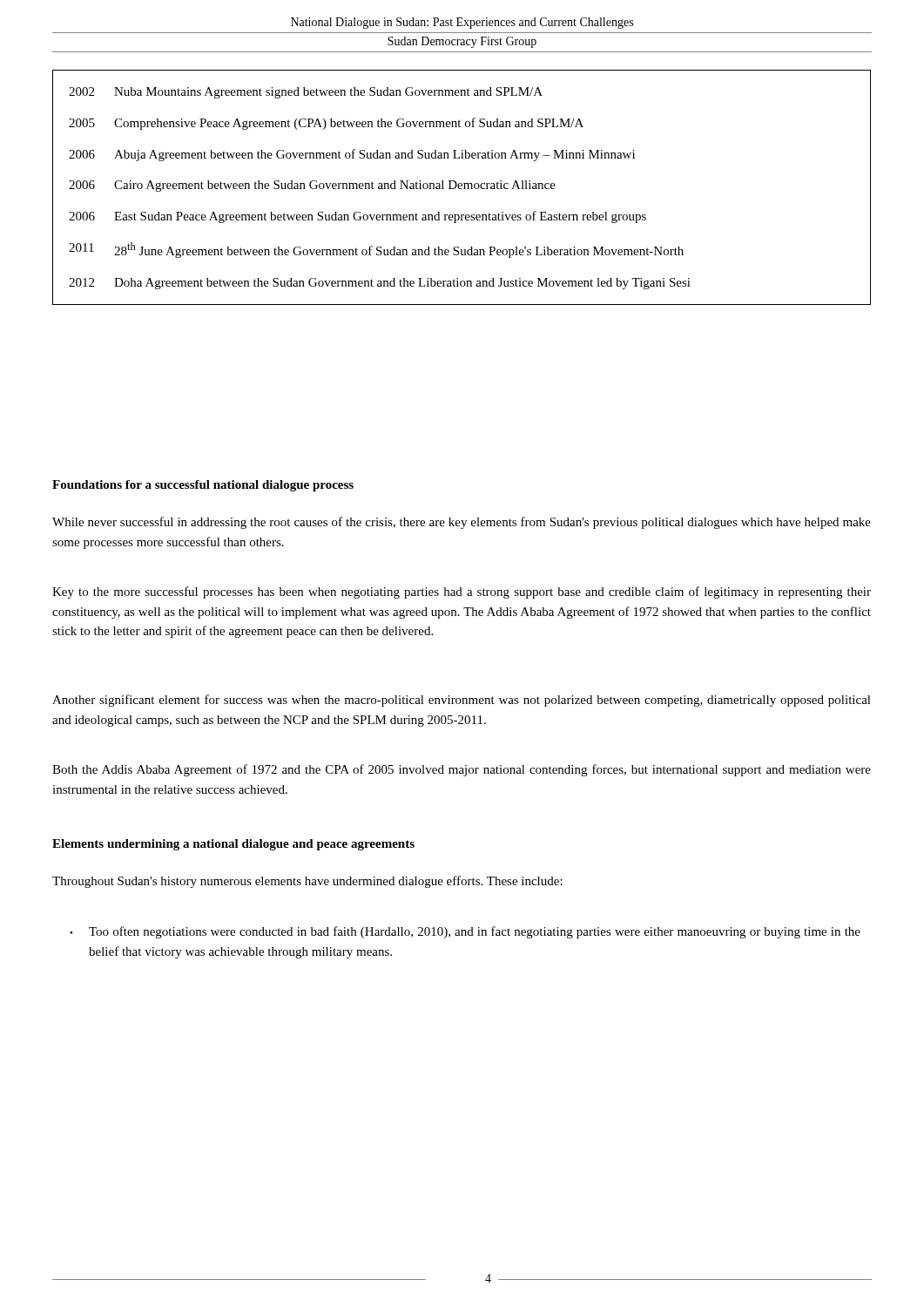This screenshot has width=924, height=1307.
Task: Navigate to the block starting "Elements undermining a national"
Action: click(x=233, y=843)
